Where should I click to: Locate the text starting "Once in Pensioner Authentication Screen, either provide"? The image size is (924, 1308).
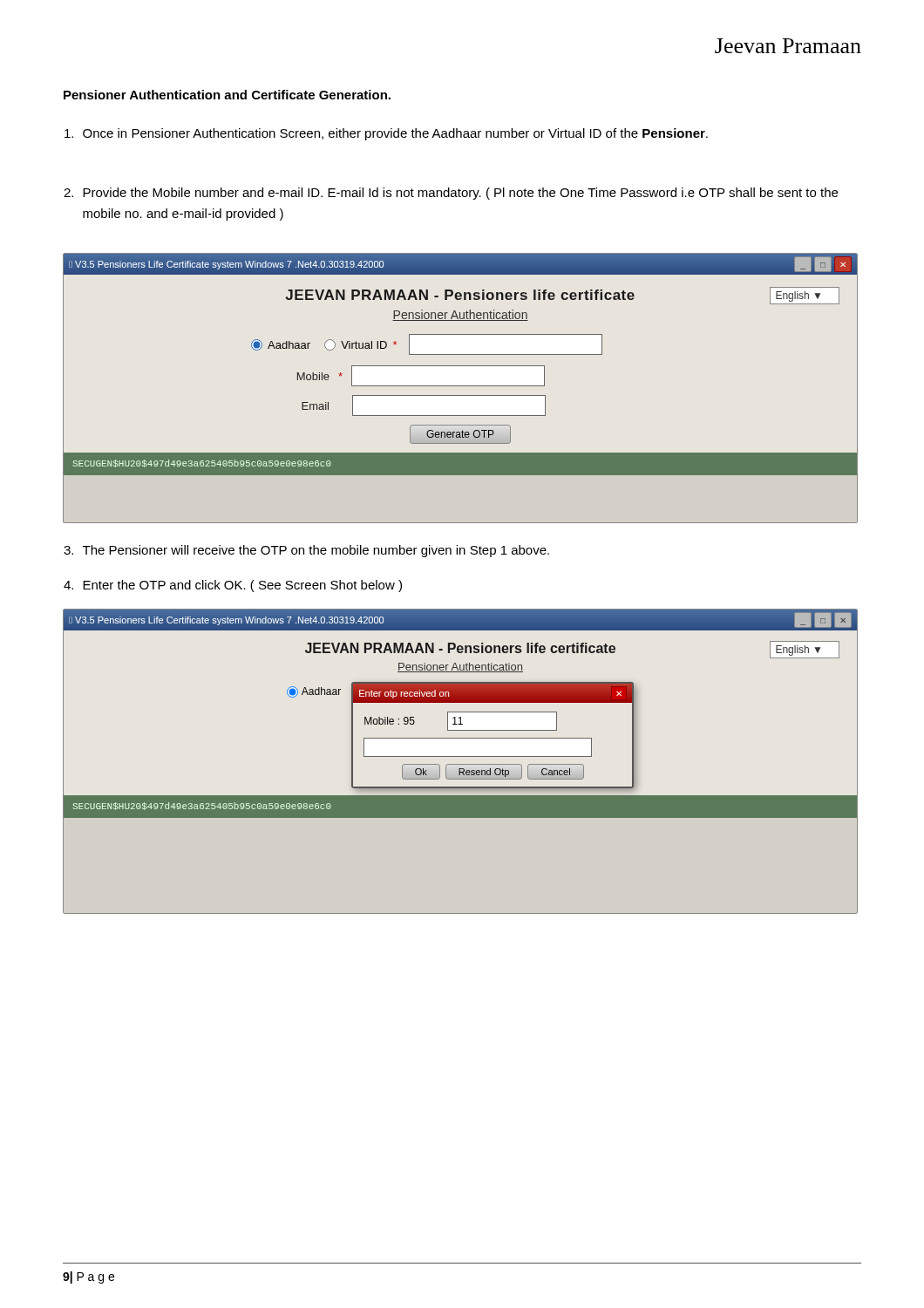pos(386,133)
